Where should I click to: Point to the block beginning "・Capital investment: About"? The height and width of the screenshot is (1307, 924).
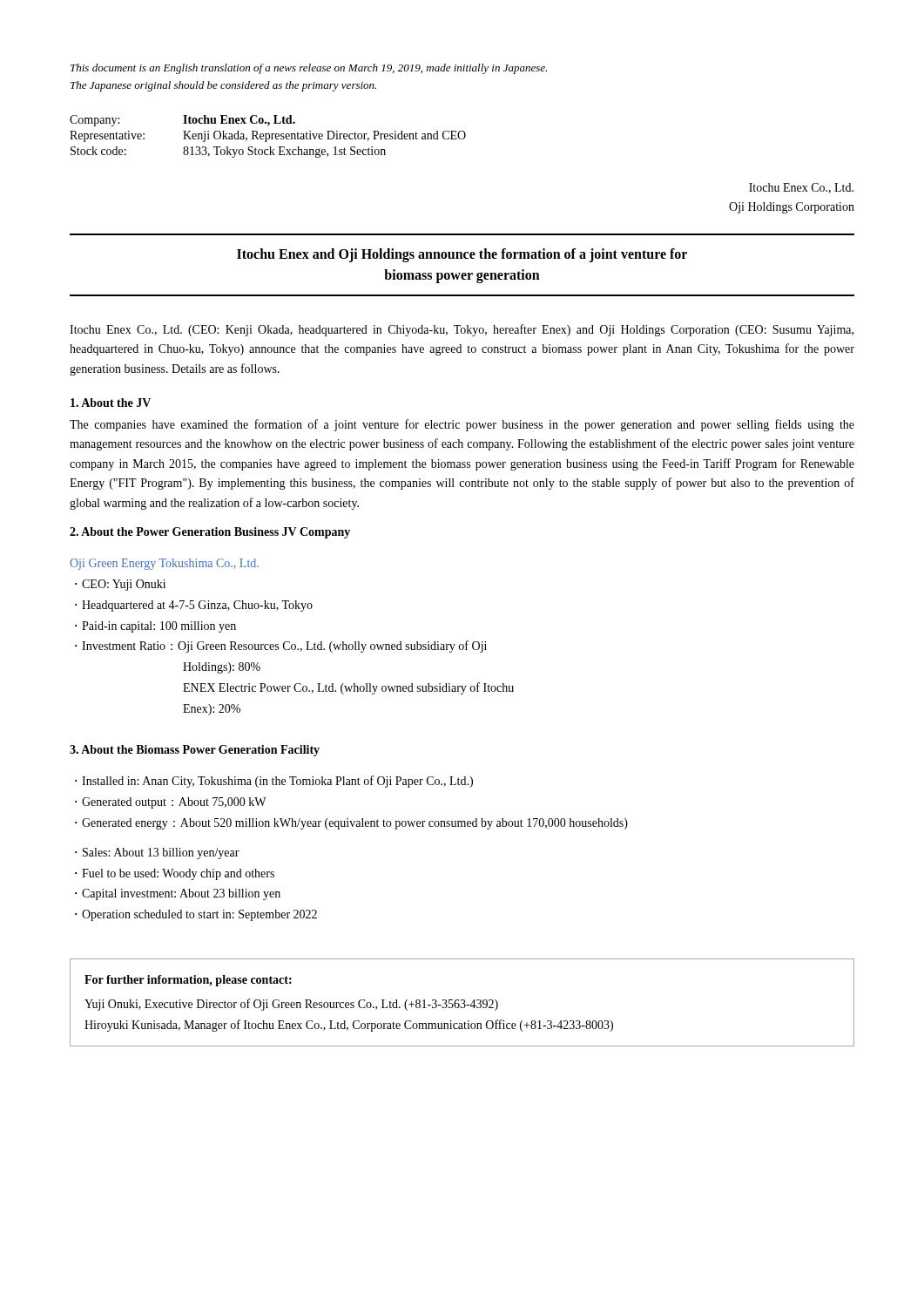click(175, 894)
